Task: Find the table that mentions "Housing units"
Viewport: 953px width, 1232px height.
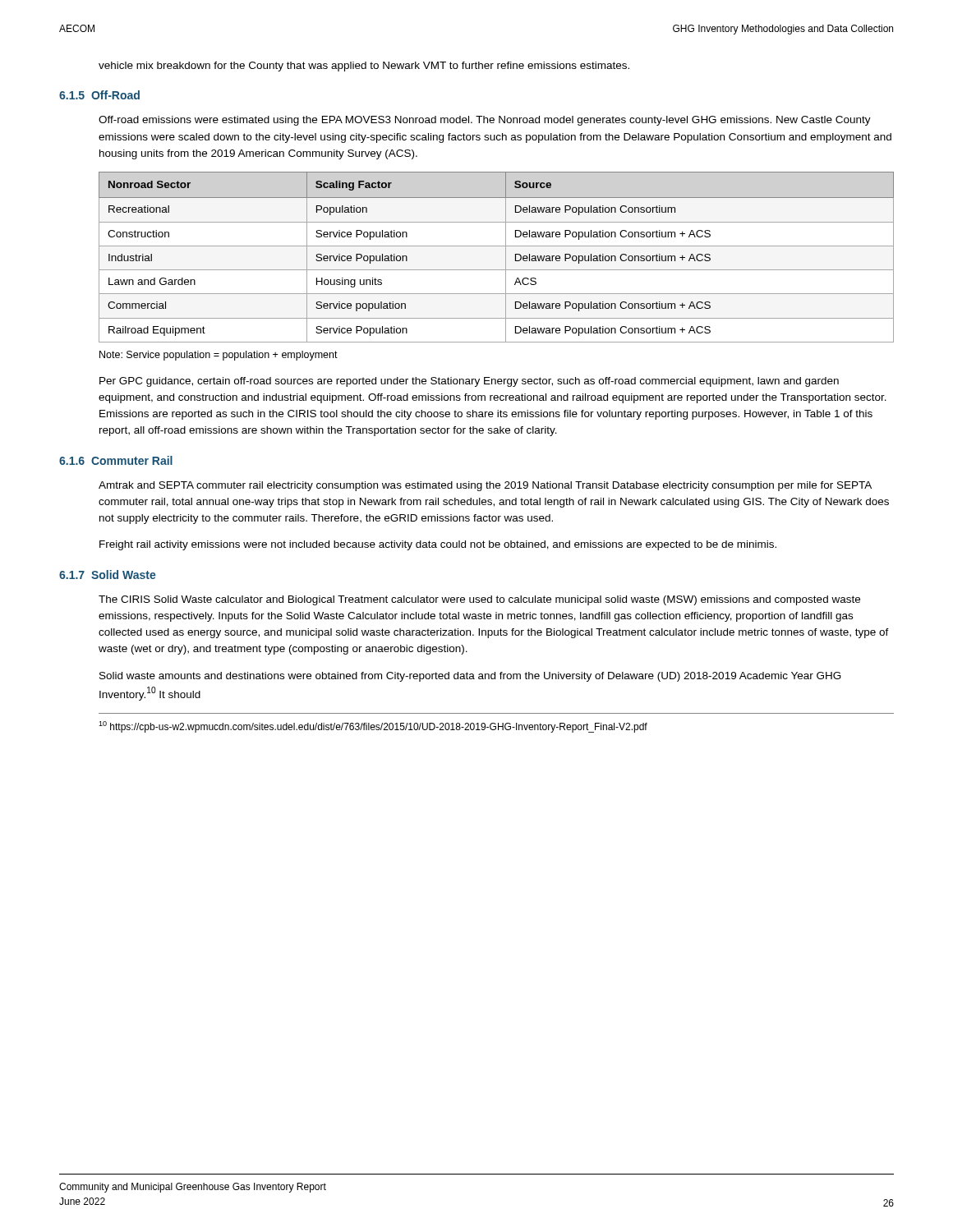Action: (x=496, y=257)
